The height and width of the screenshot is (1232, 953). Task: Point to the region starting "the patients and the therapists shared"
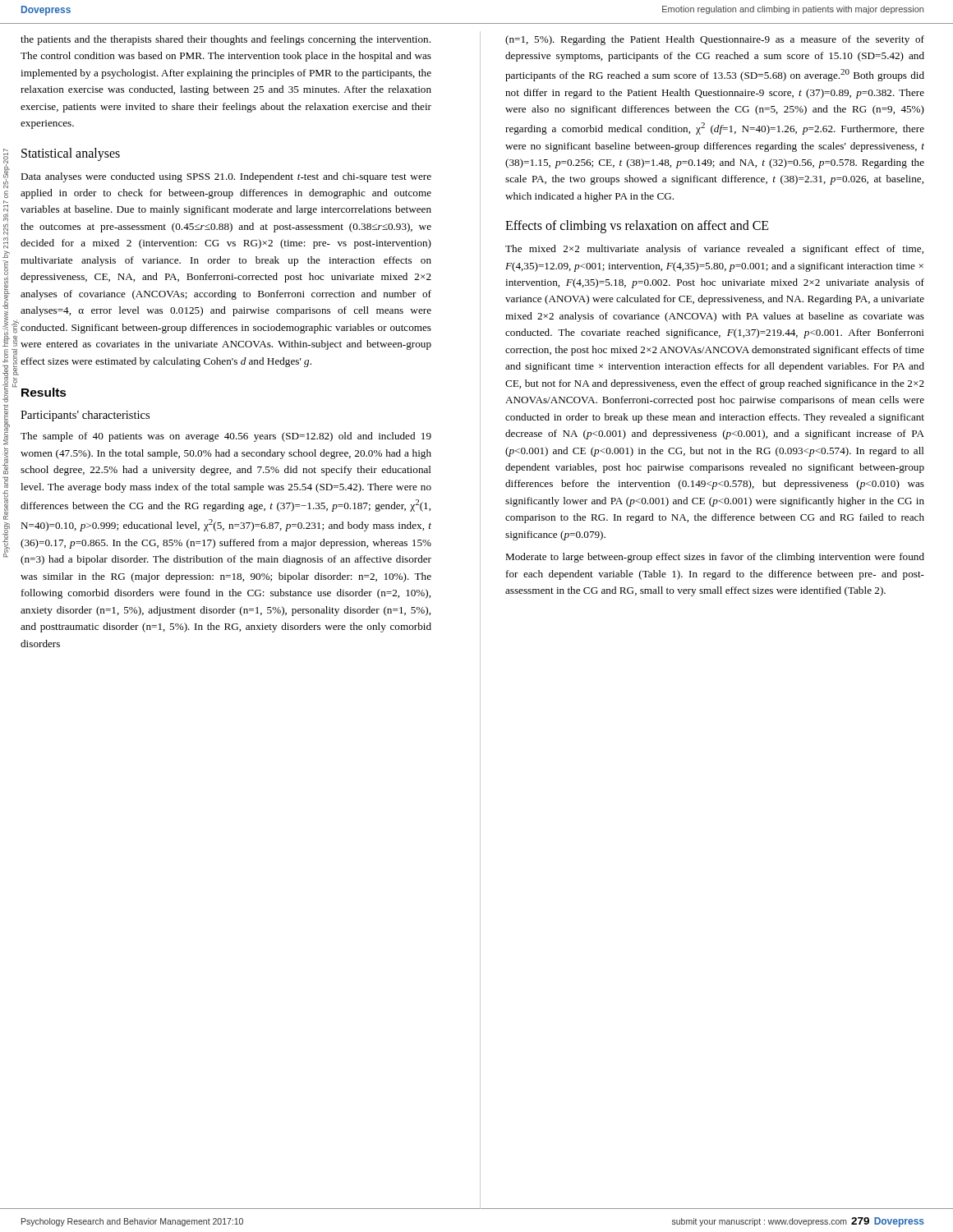(x=226, y=82)
